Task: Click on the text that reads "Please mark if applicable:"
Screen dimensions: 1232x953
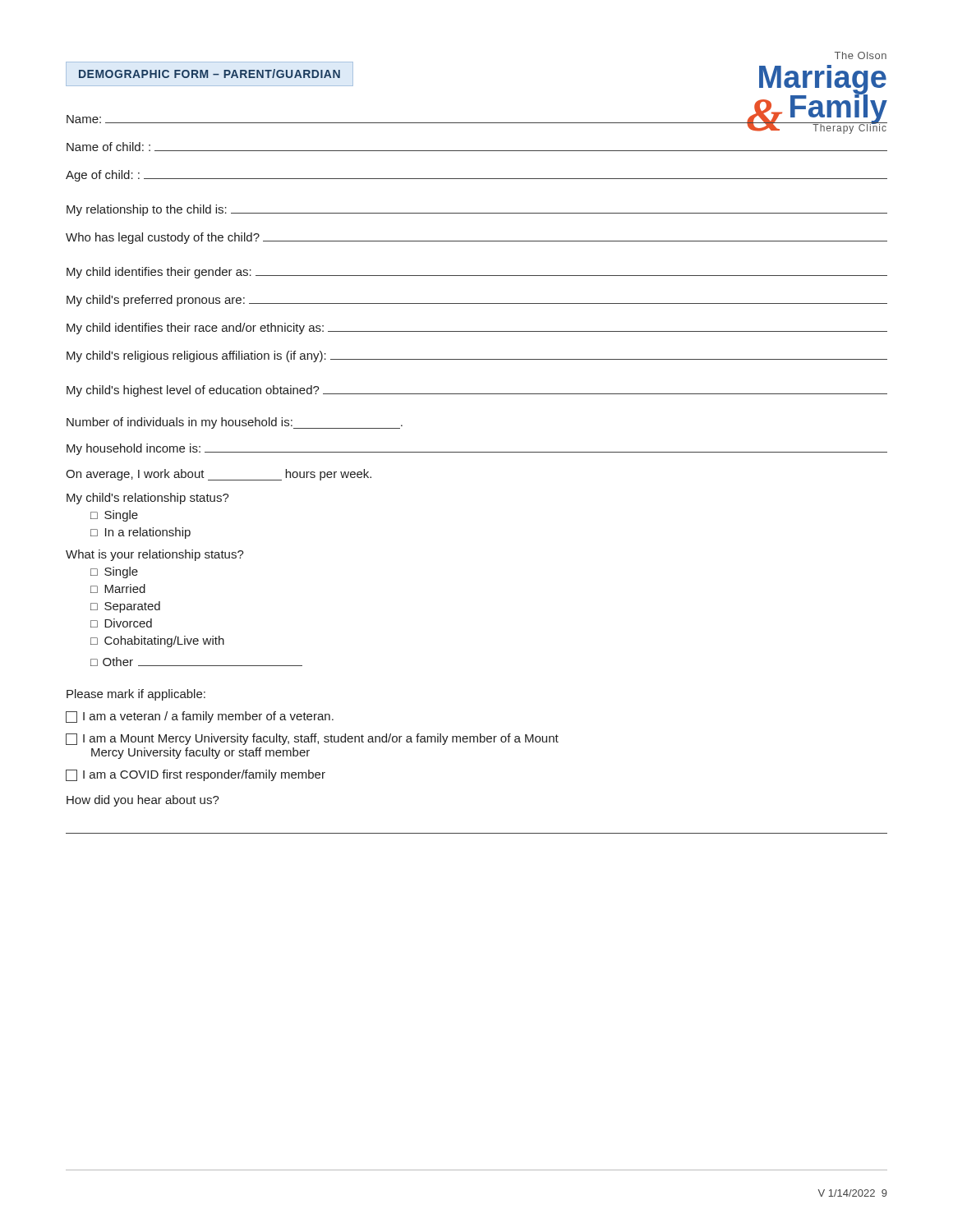Action: coord(136,694)
